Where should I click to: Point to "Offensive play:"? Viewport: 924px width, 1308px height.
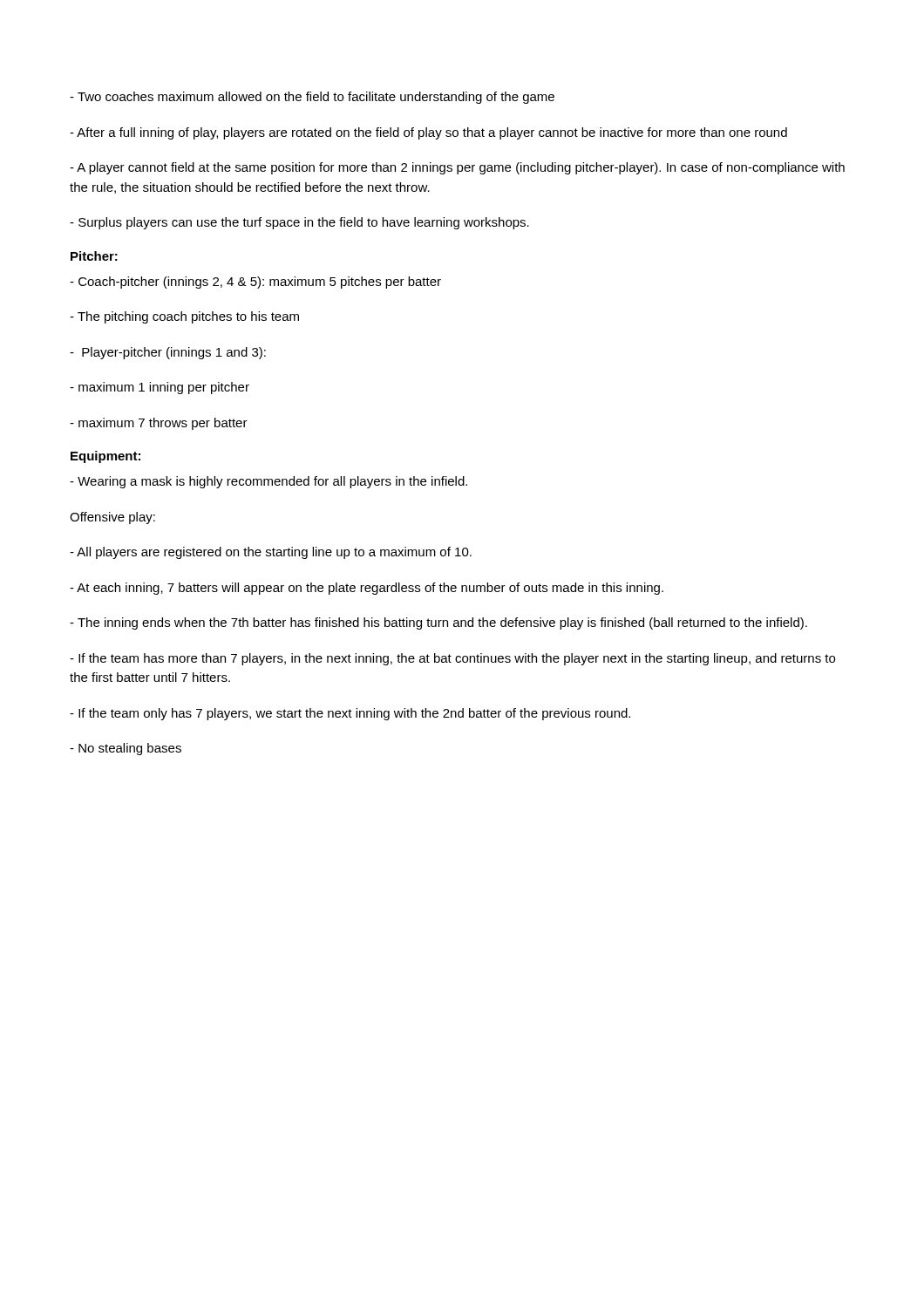click(113, 516)
